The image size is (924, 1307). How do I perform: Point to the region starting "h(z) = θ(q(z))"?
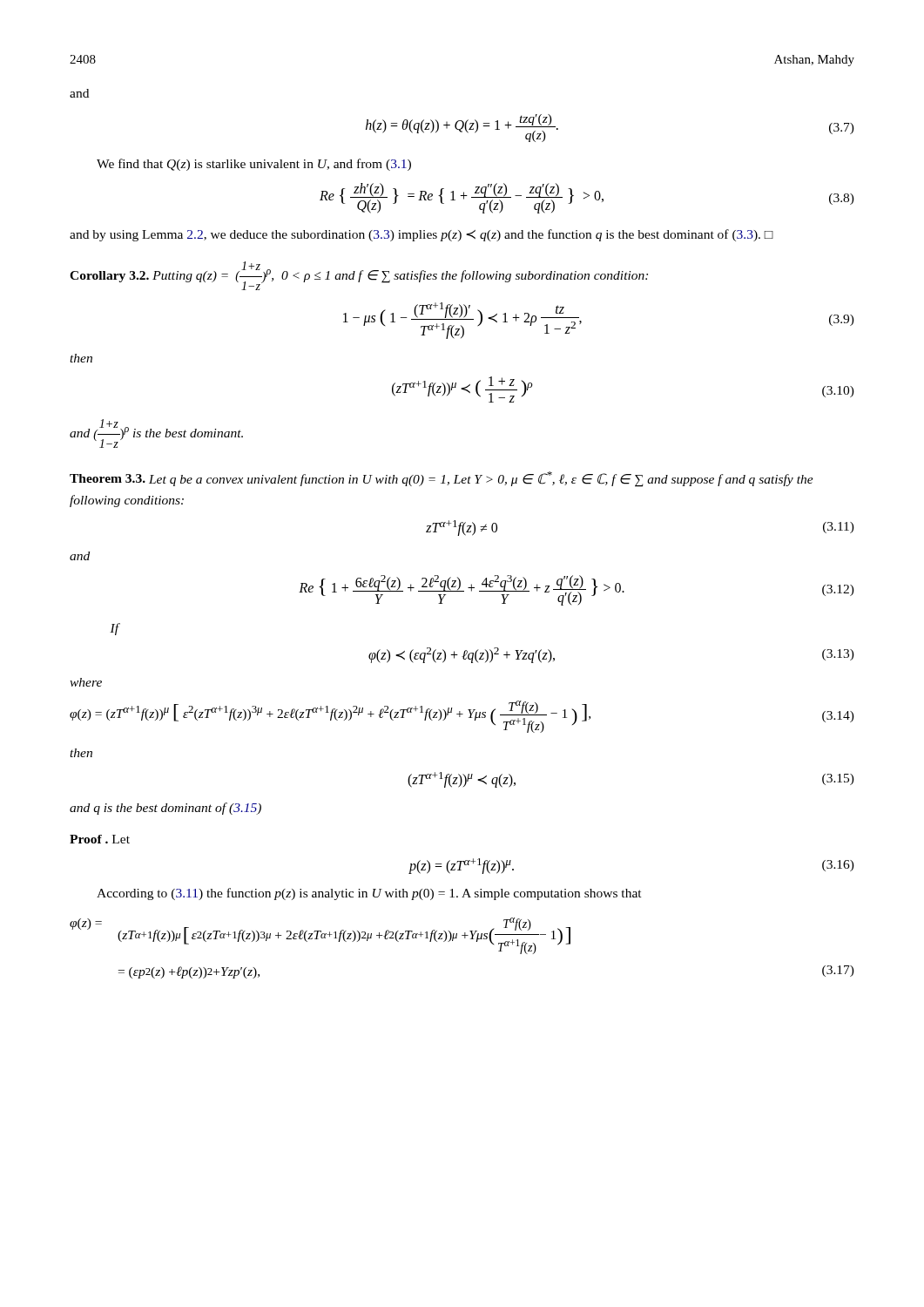coord(466,128)
